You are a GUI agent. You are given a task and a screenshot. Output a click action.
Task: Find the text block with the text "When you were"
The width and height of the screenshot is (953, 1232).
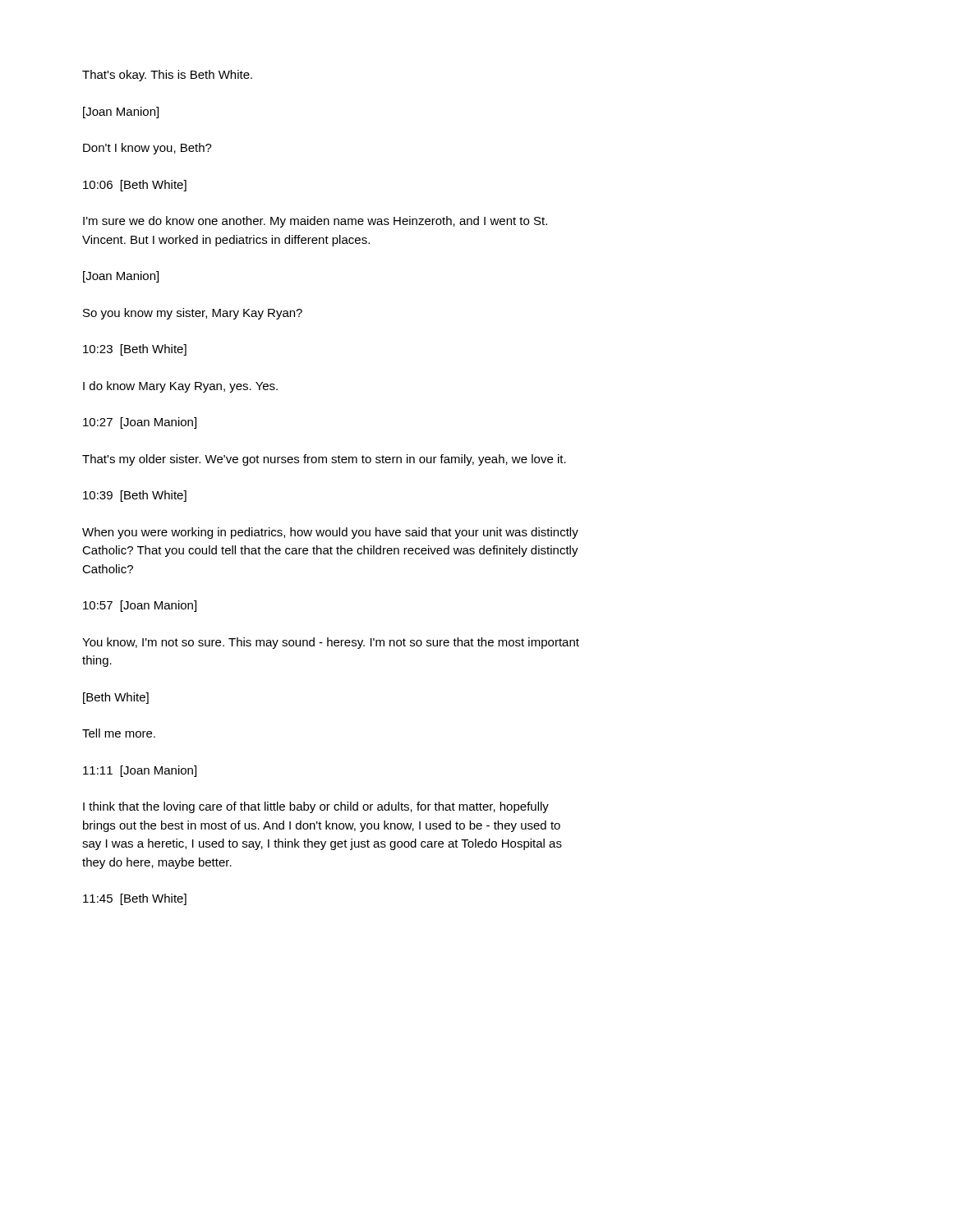point(330,550)
